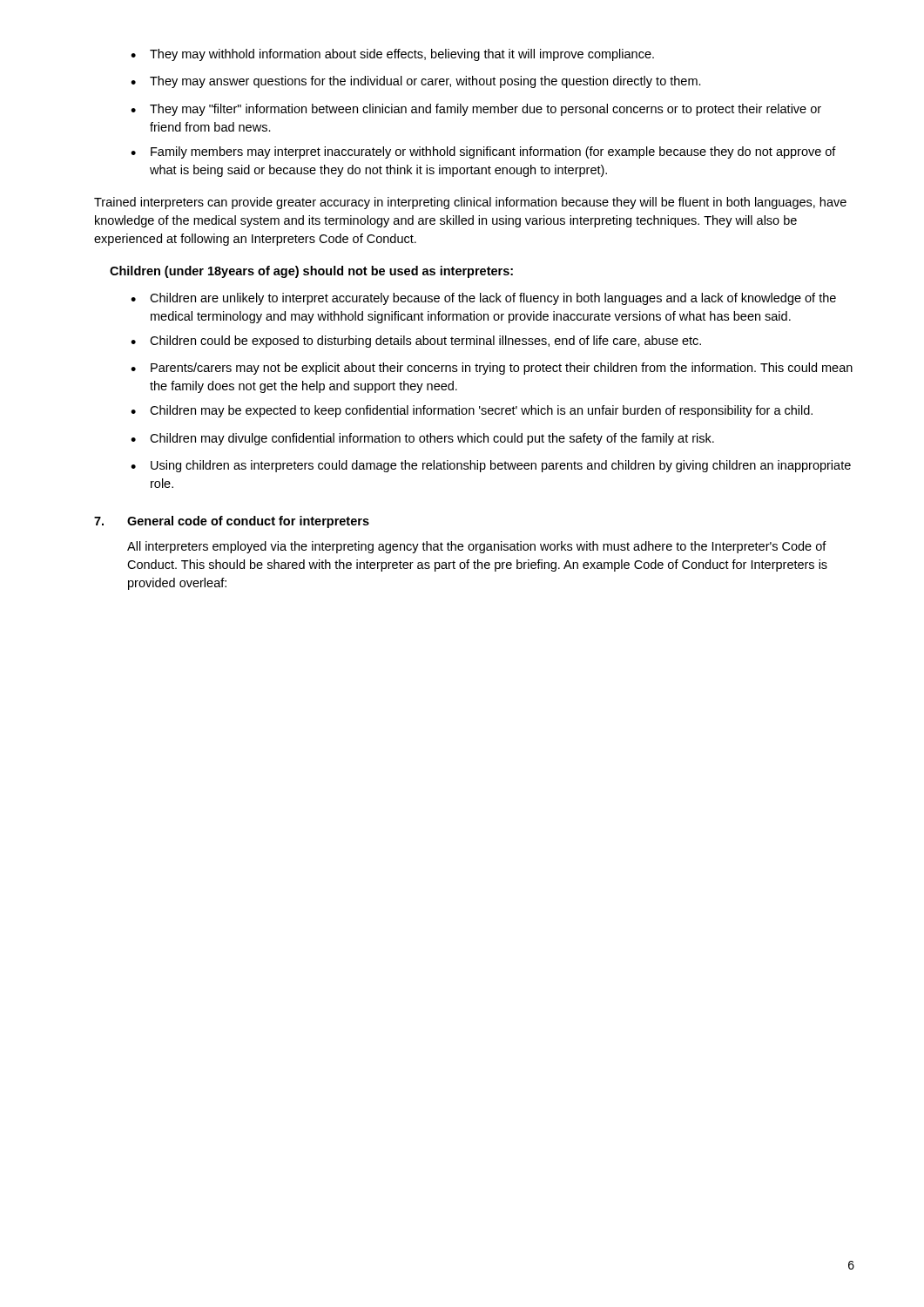Locate the list item that reads "• Children may be"
The image size is (924, 1307).
point(492,413)
